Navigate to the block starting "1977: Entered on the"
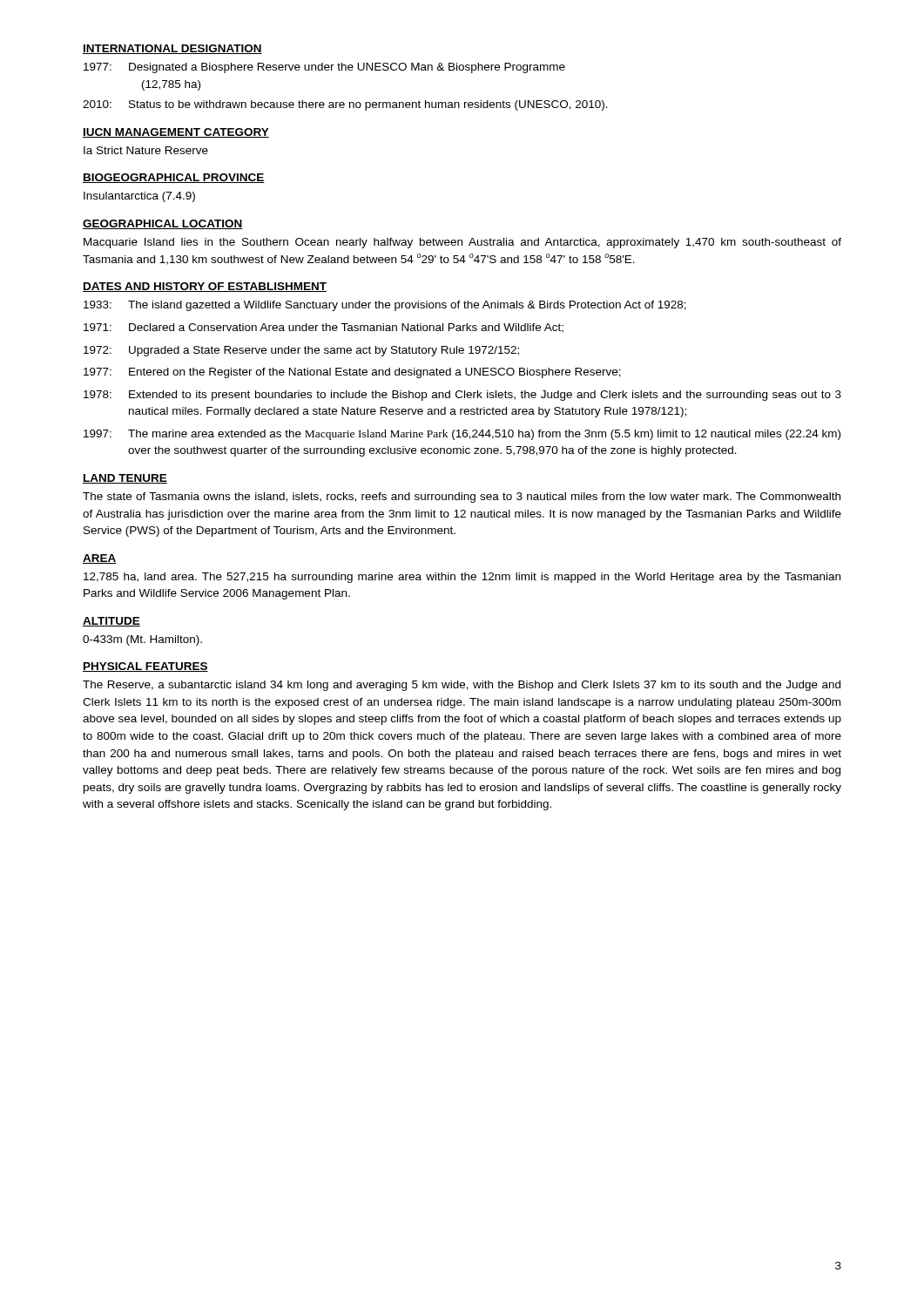Screen dimensions: 1307x924 pyautogui.click(x=462, y=372)
